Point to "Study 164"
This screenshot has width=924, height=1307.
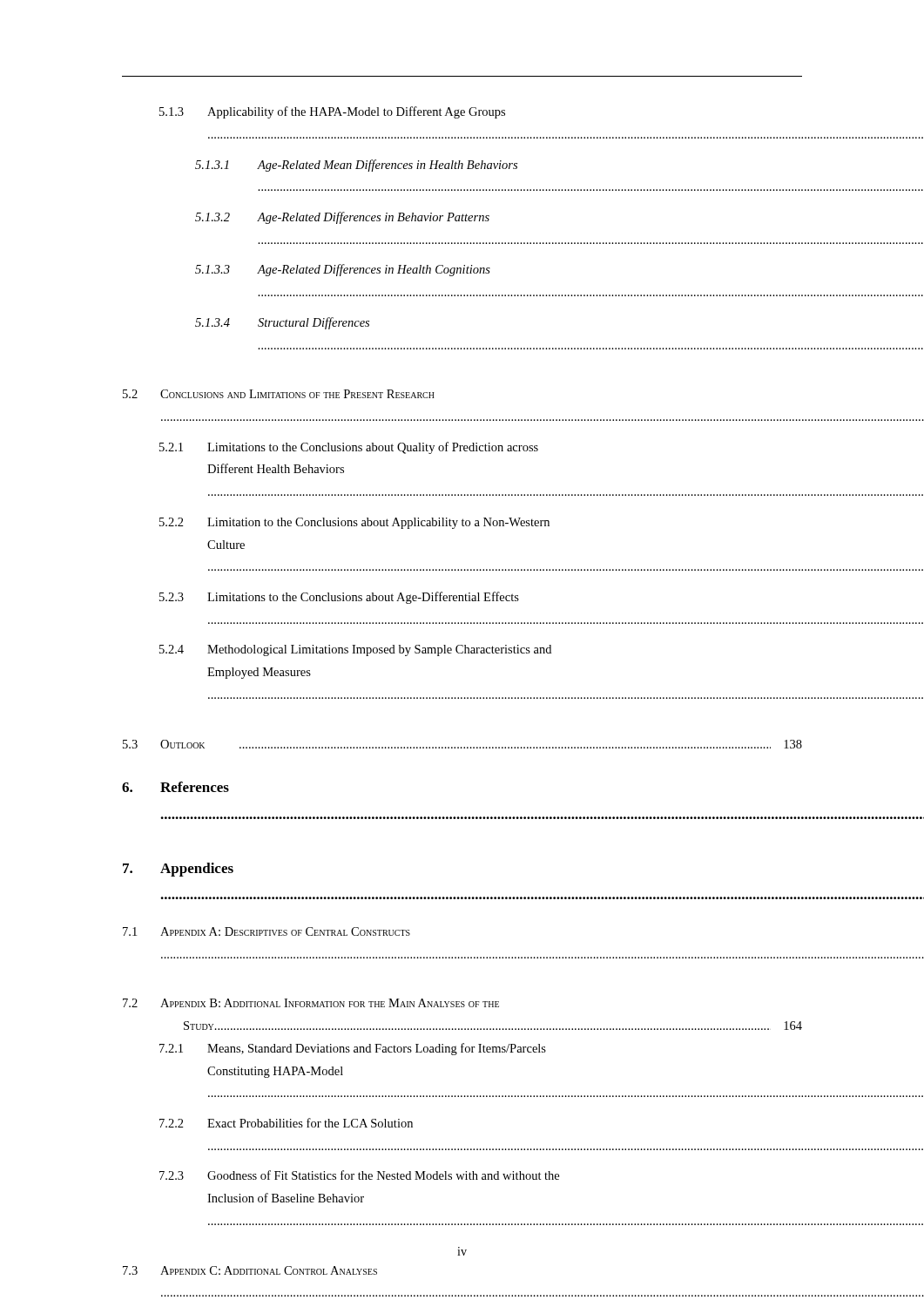tap(492, 1026)
